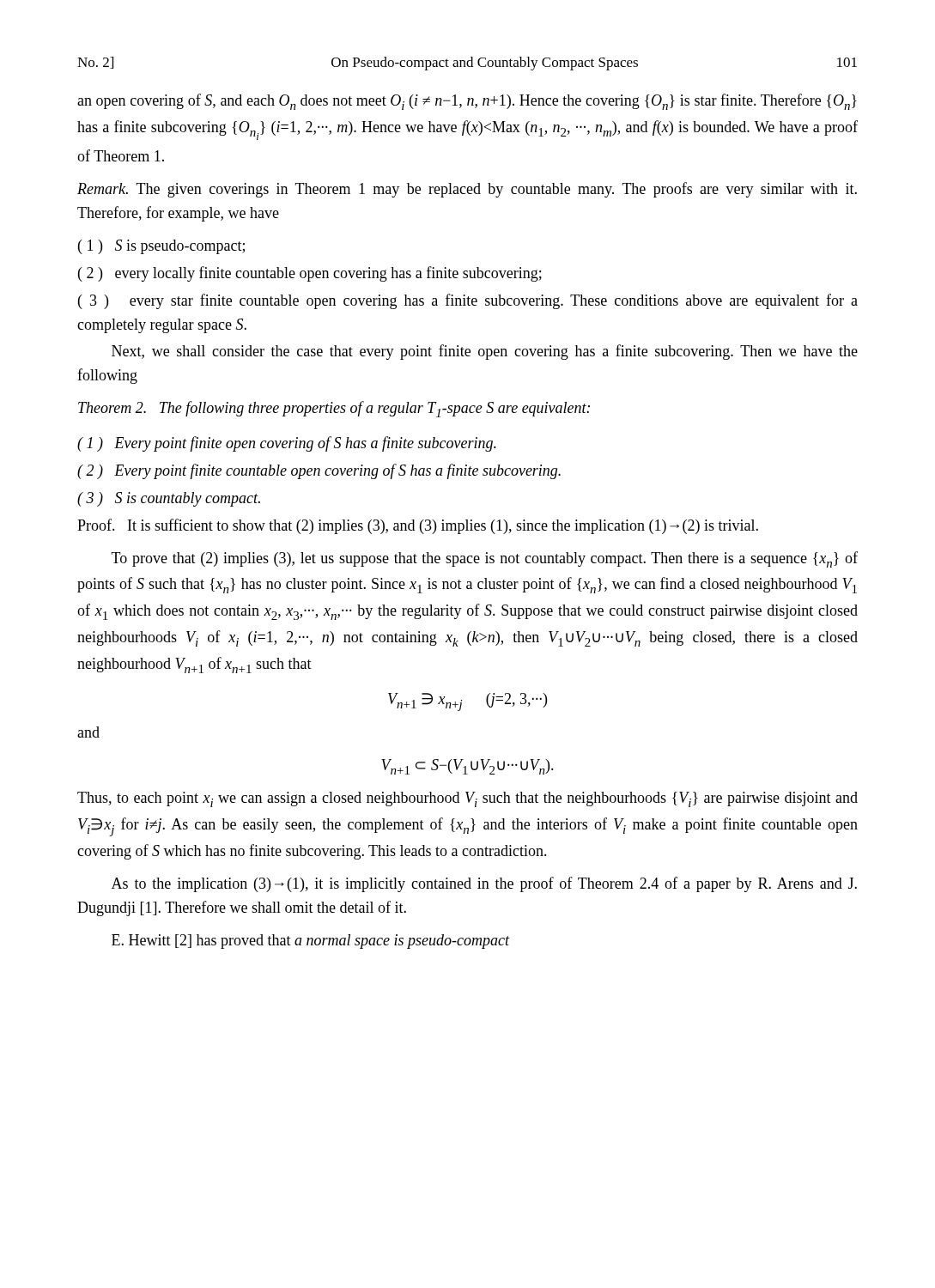Locate the block of text that opens with "an open covering of S,"
The width and height of the screenshot is (935, 1288).
(x=468, y=129)
